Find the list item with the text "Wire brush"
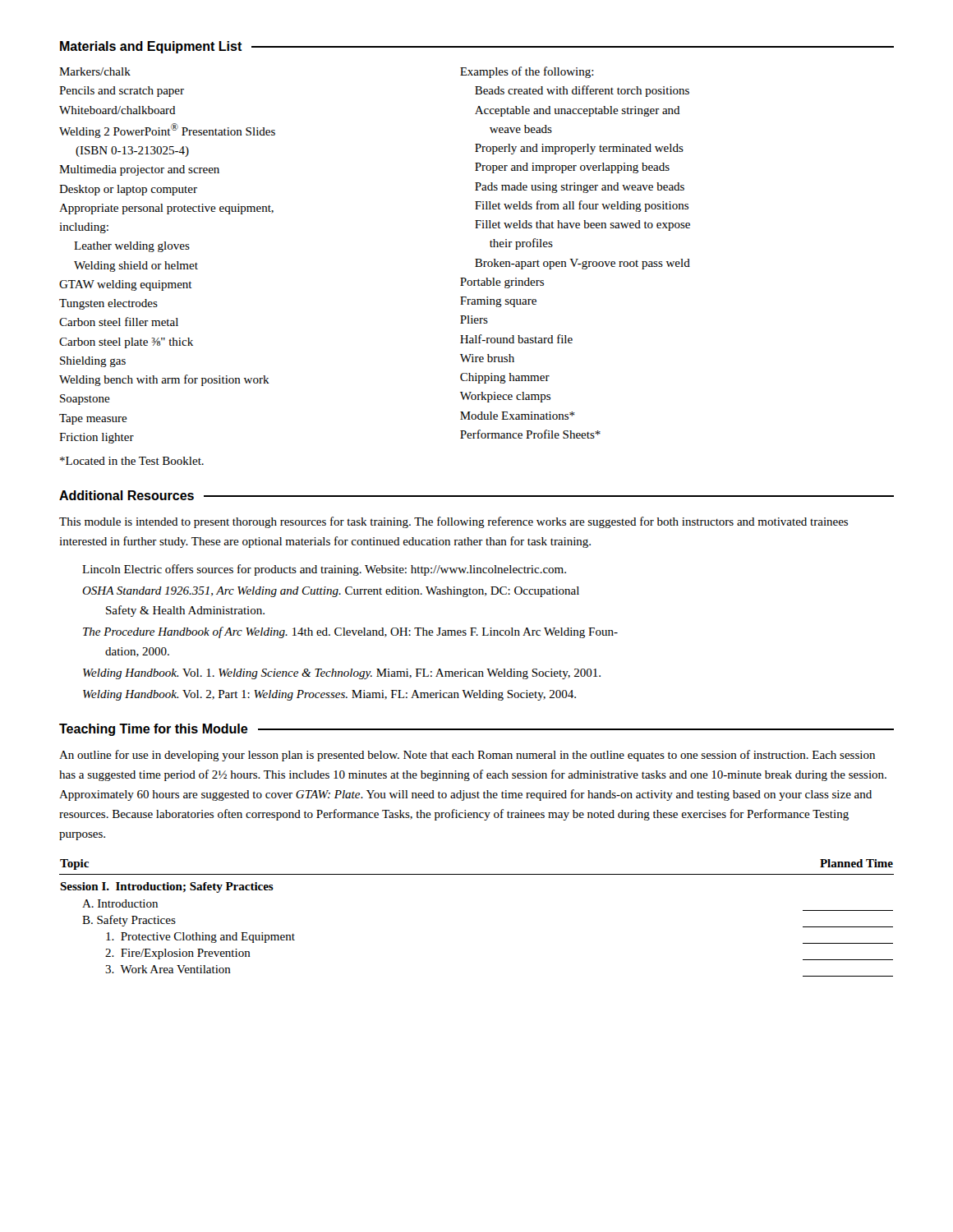Screen dimensions: 1232x953 tap(487, 358)
